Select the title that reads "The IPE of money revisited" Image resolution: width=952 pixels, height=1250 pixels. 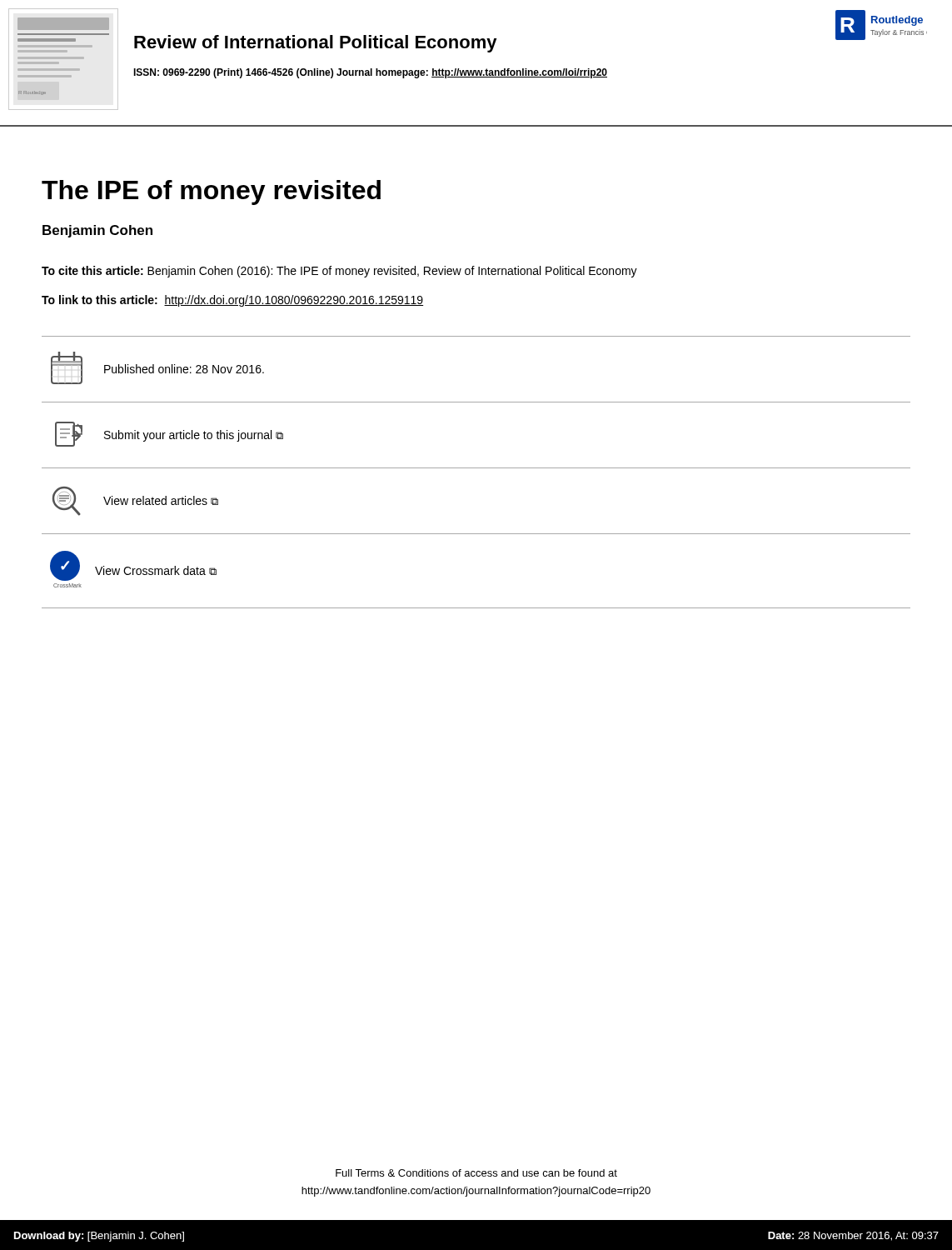[212, 190]
